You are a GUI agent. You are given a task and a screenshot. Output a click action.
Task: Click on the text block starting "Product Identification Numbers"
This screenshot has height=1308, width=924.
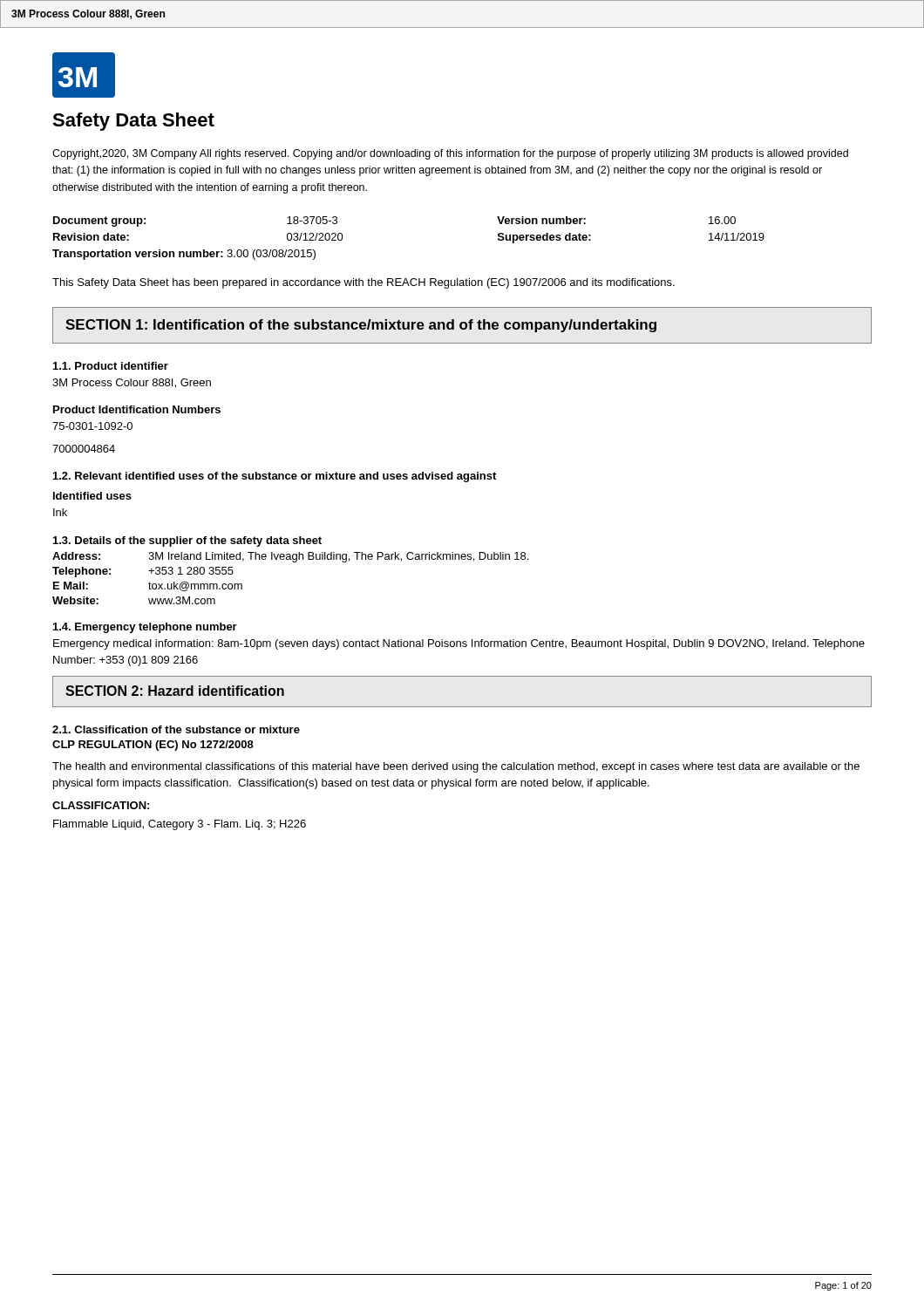pyautogui.click(x=137, y=410)
